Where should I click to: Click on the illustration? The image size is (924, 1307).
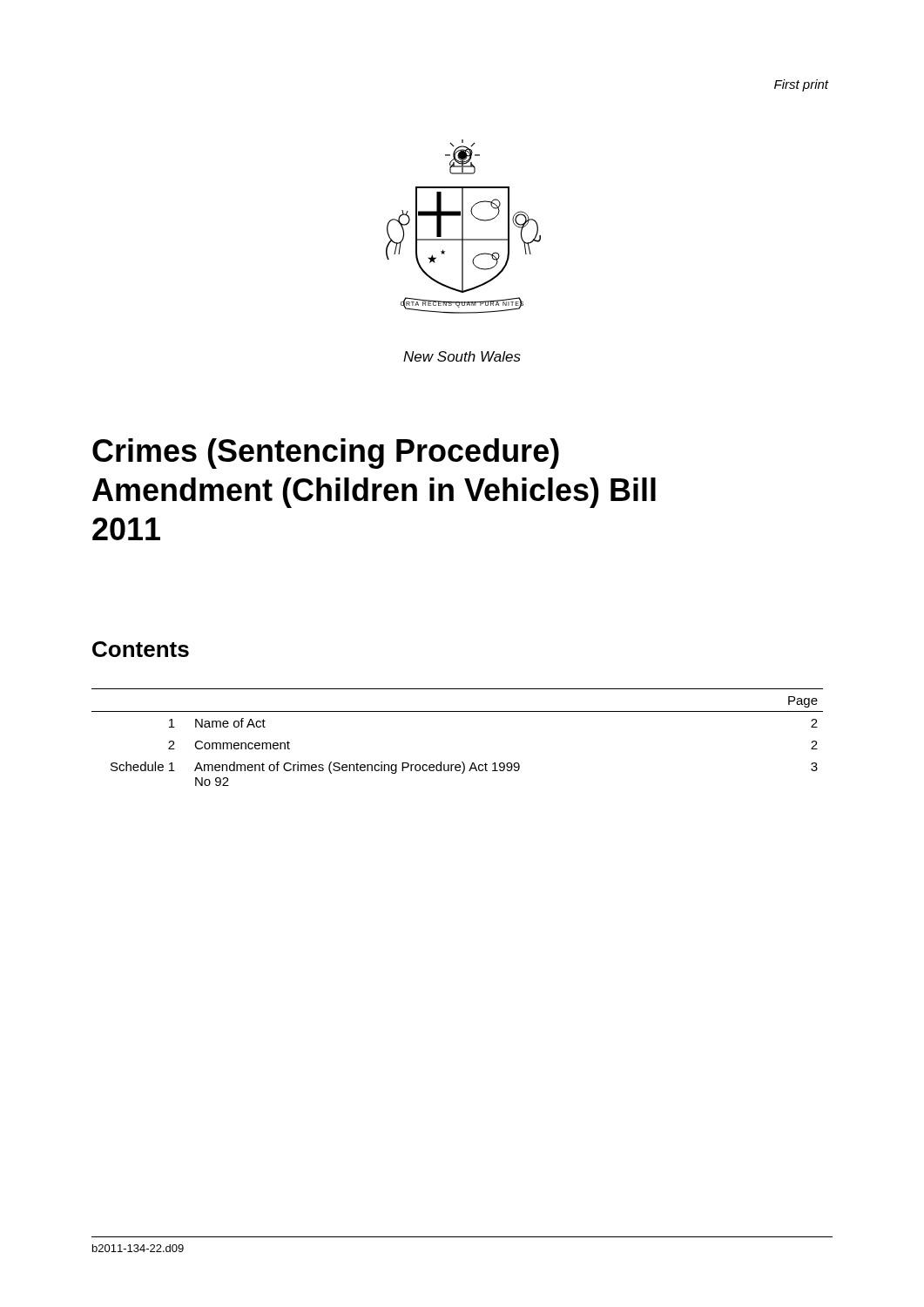462,231
